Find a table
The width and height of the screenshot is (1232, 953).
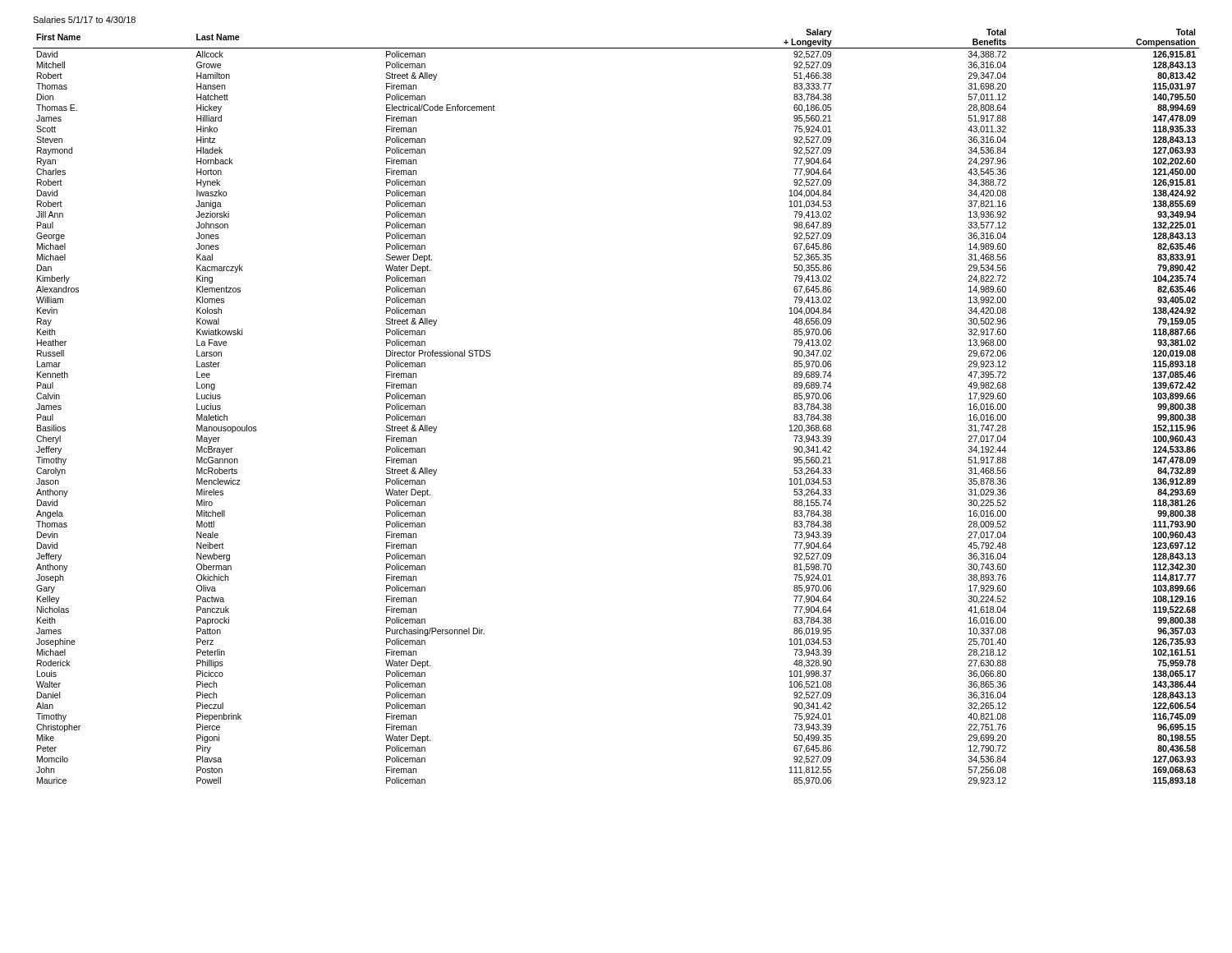point(616,406)
